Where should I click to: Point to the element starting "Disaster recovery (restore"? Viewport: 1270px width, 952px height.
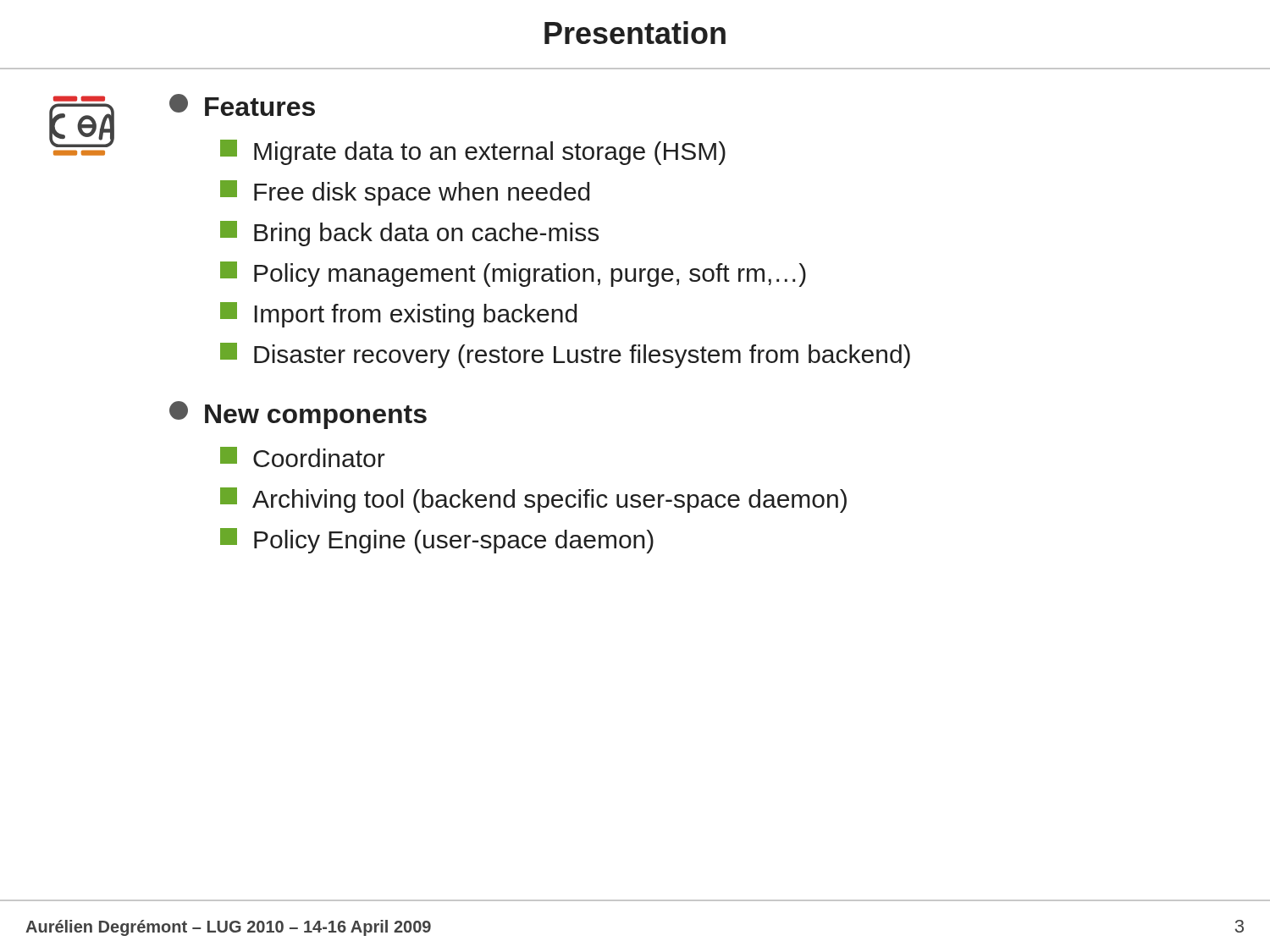[x=566, y=355]
